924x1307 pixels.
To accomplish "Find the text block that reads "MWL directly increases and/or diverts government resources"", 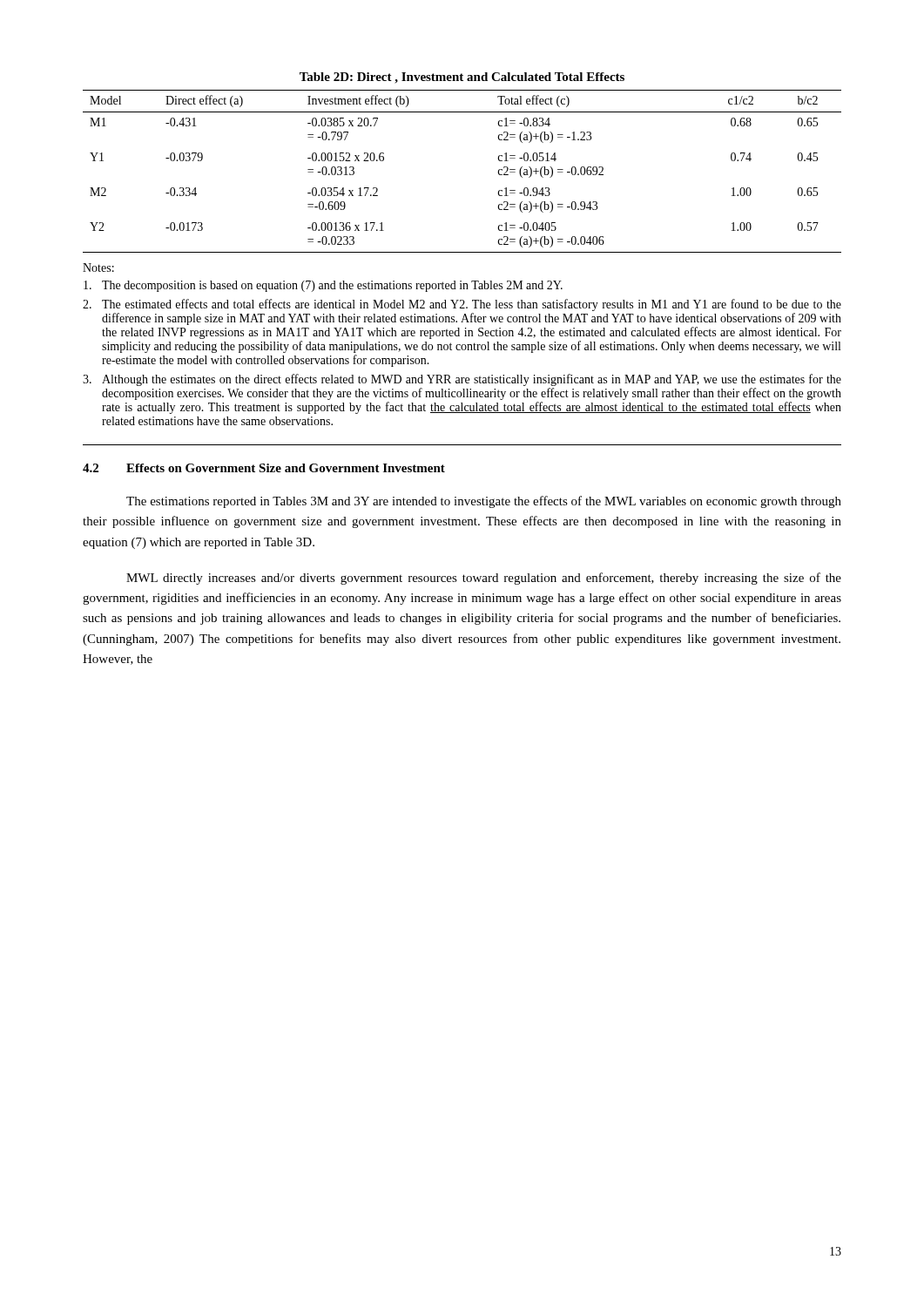I will (x=462, y=618).
